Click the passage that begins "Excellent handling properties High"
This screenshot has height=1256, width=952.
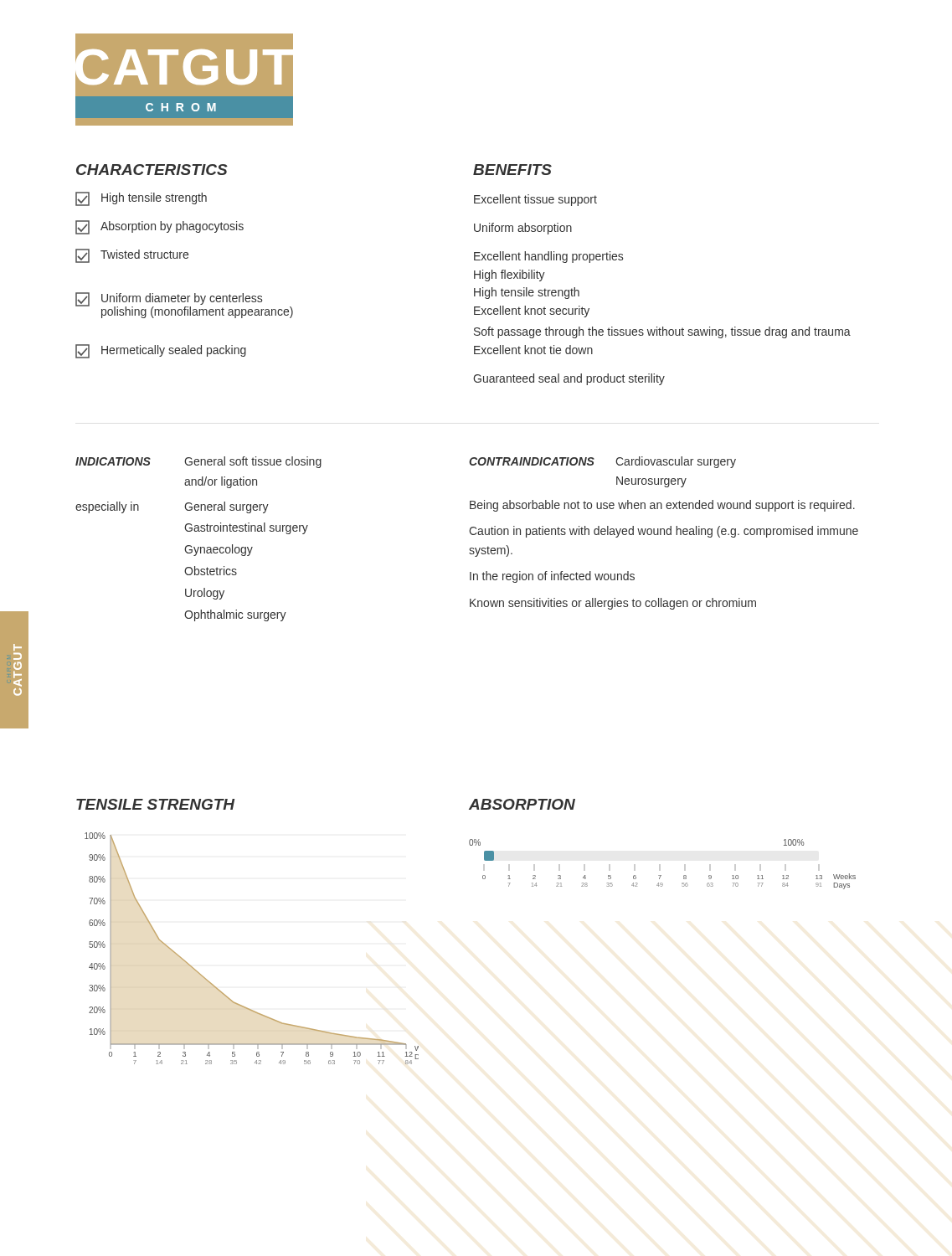(548, 283)
